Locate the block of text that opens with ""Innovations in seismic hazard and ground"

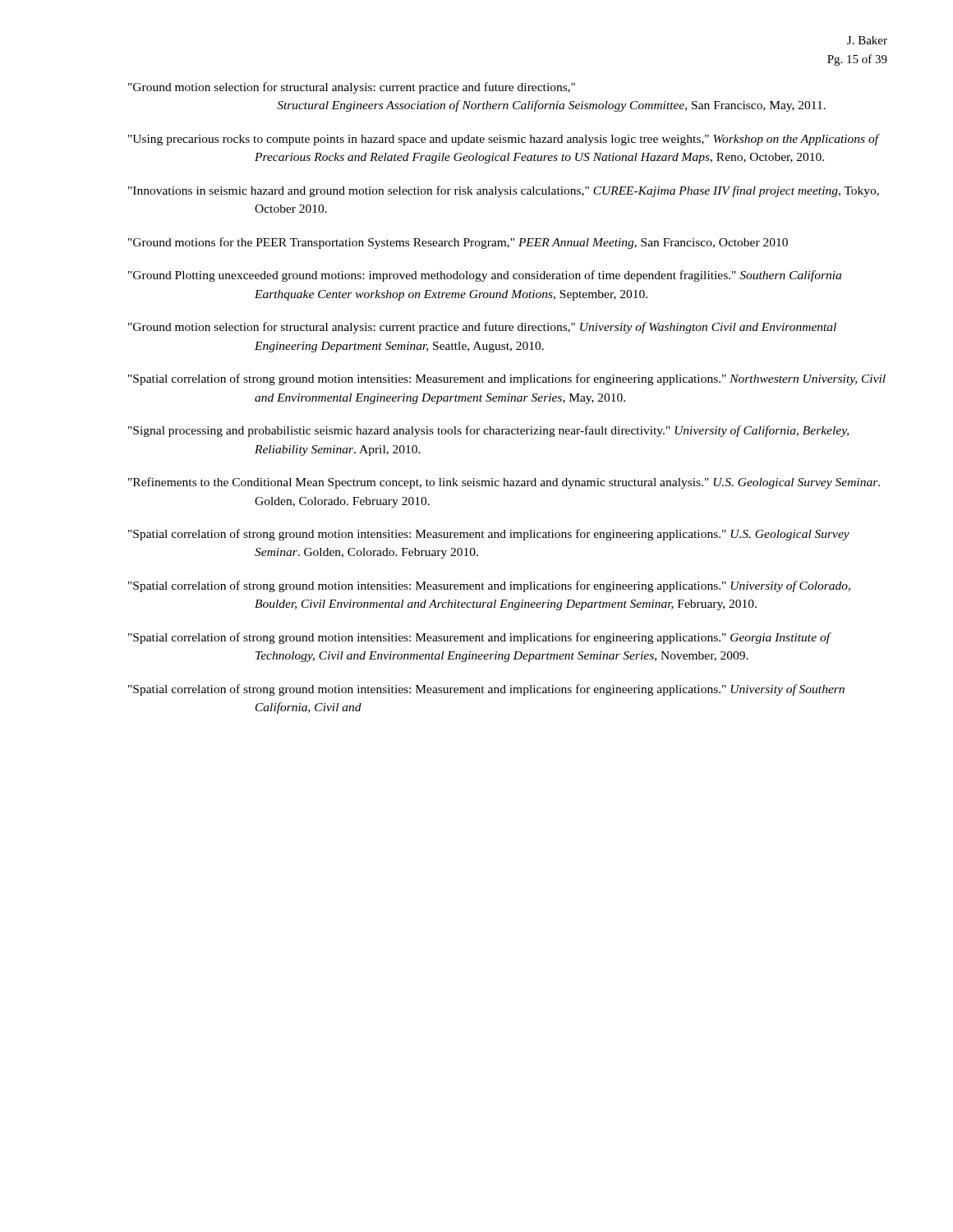[x=503, y=199]
